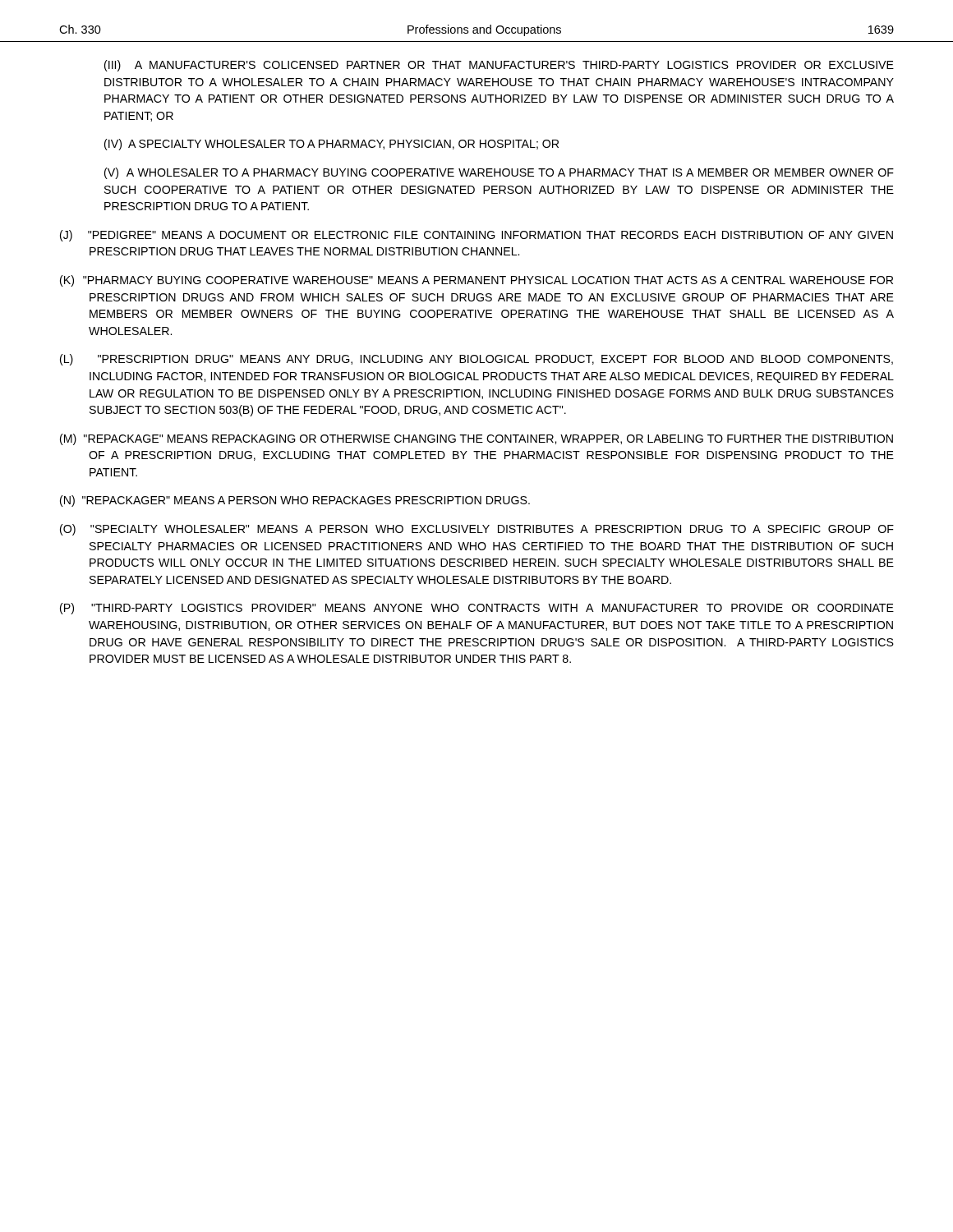Point to the block starting "(n) "REPACKAGER" MEANS"
The width and height of the screenshot is (953, 1232).
pos(295,501)
